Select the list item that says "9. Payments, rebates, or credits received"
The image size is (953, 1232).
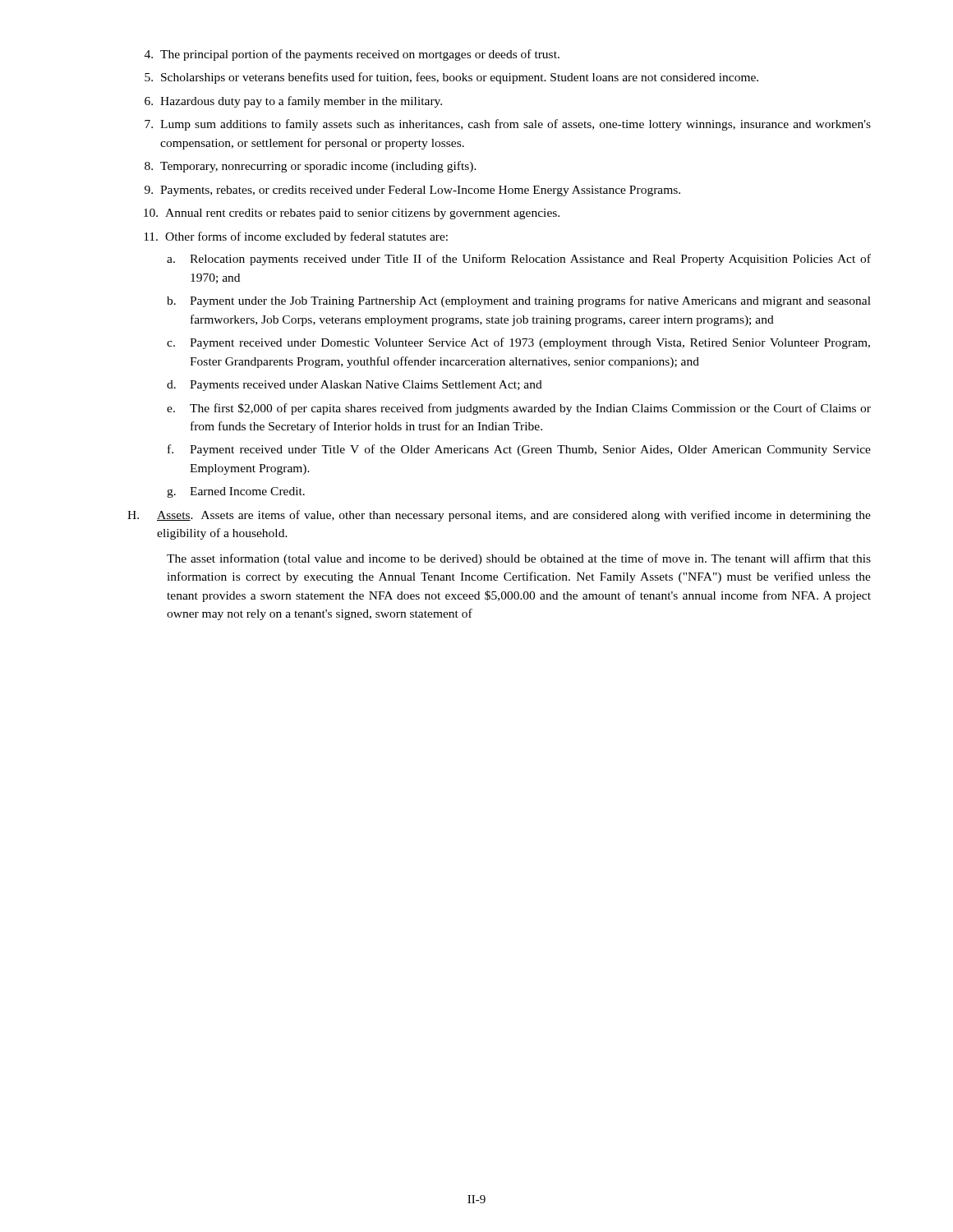pyautogui.click(x=499, y=190)
